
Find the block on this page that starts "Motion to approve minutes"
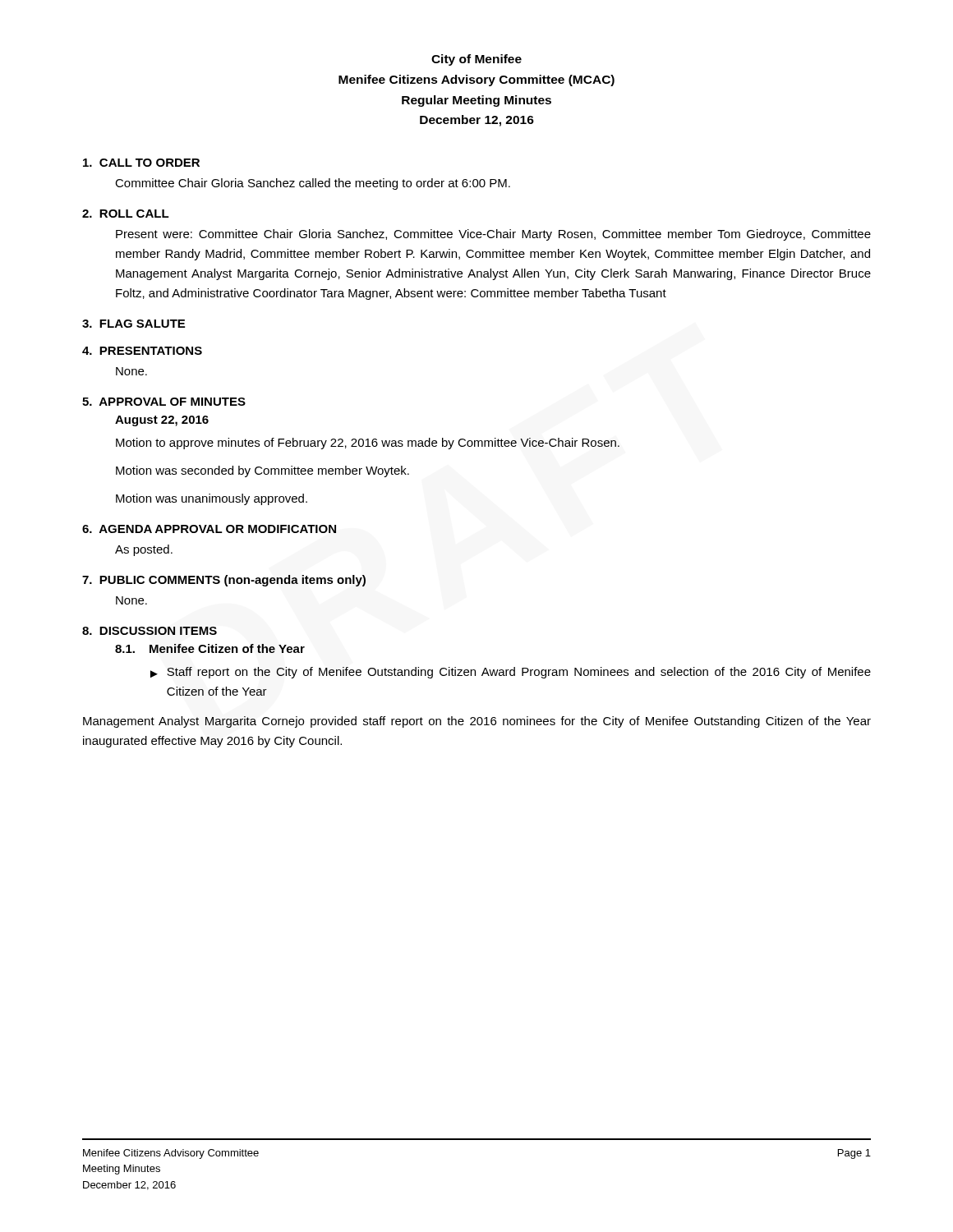point(368,442)
